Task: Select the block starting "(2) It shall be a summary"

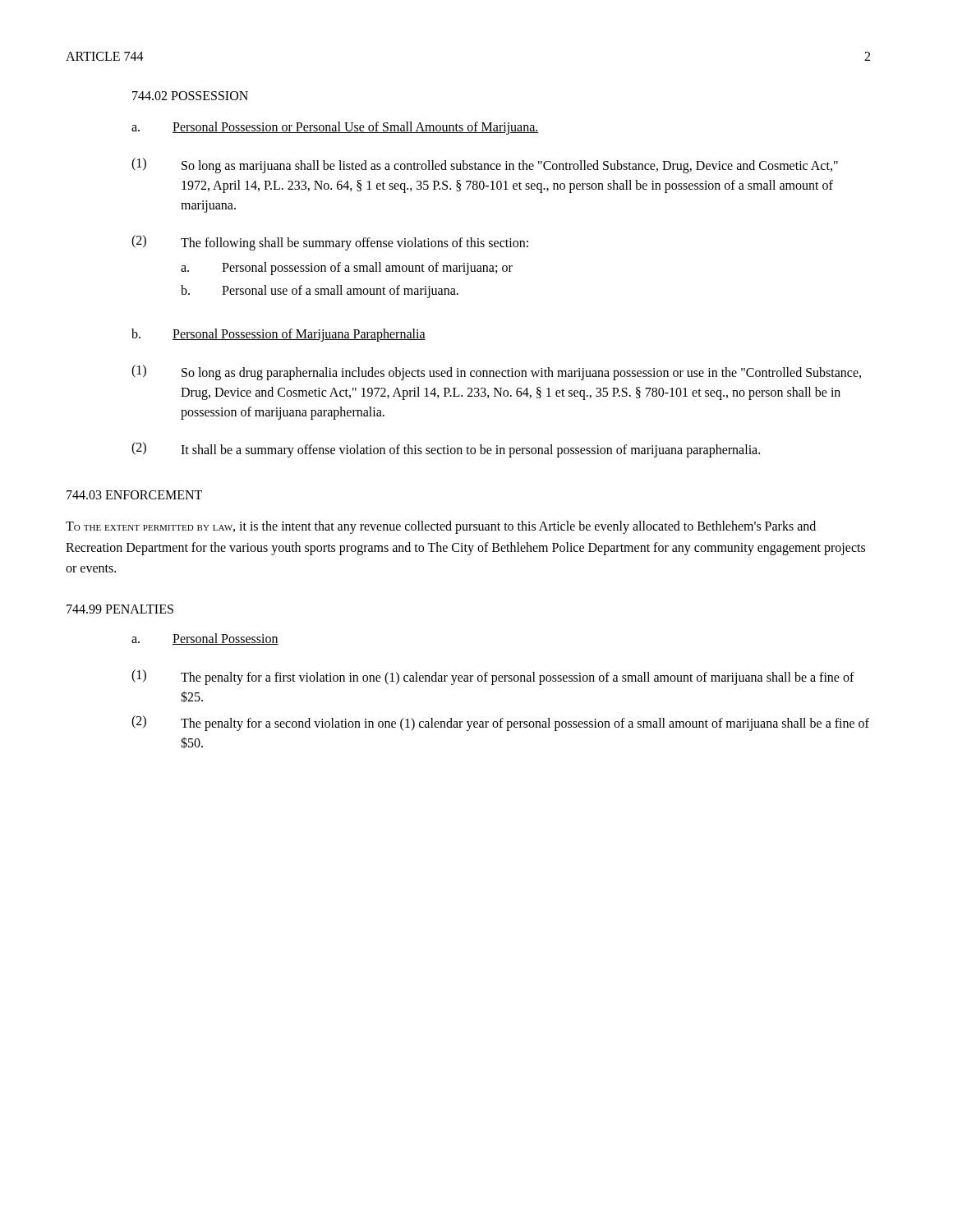Action: [x=501, y=450]
